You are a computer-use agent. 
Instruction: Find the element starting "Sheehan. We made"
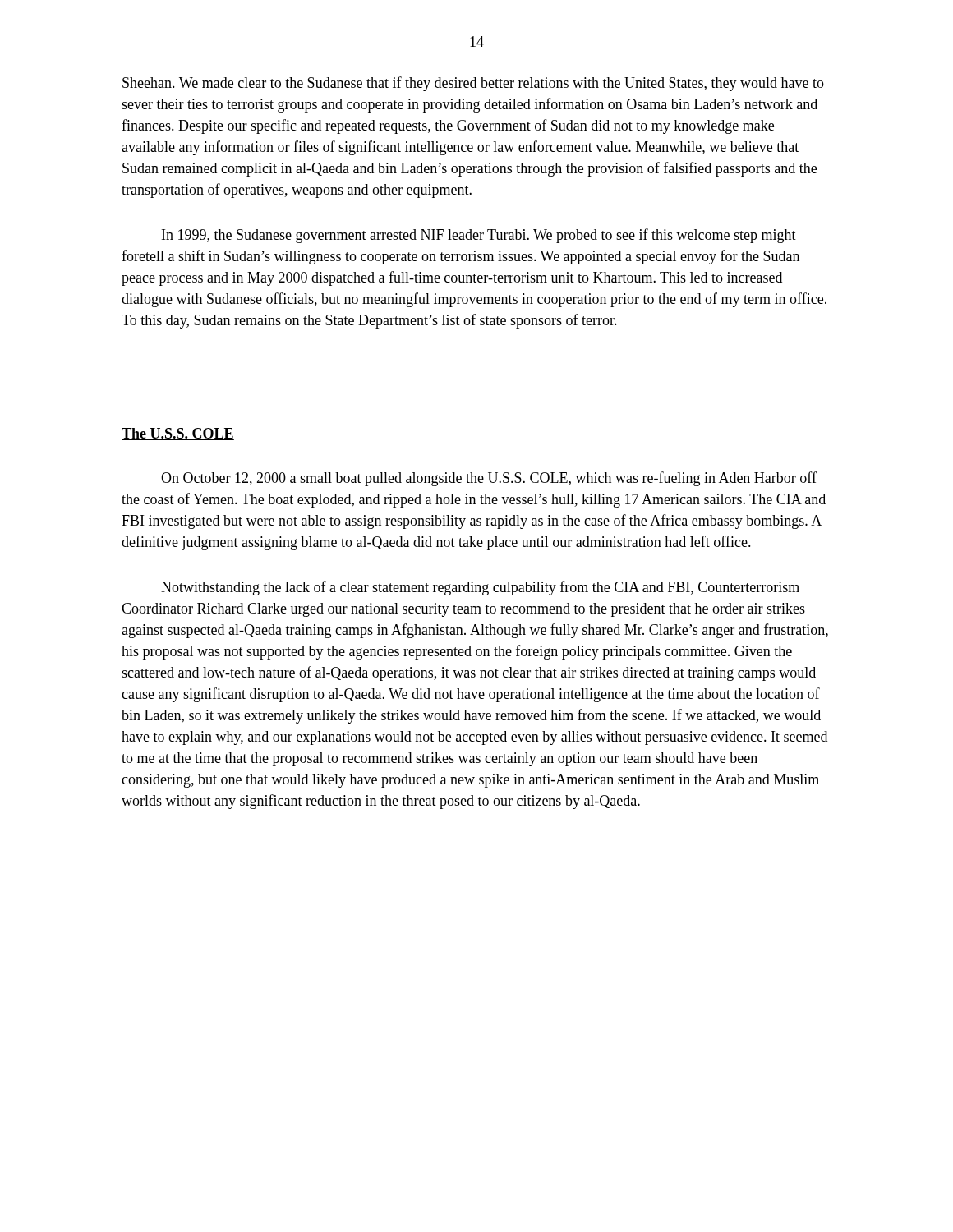click(473, 137)
